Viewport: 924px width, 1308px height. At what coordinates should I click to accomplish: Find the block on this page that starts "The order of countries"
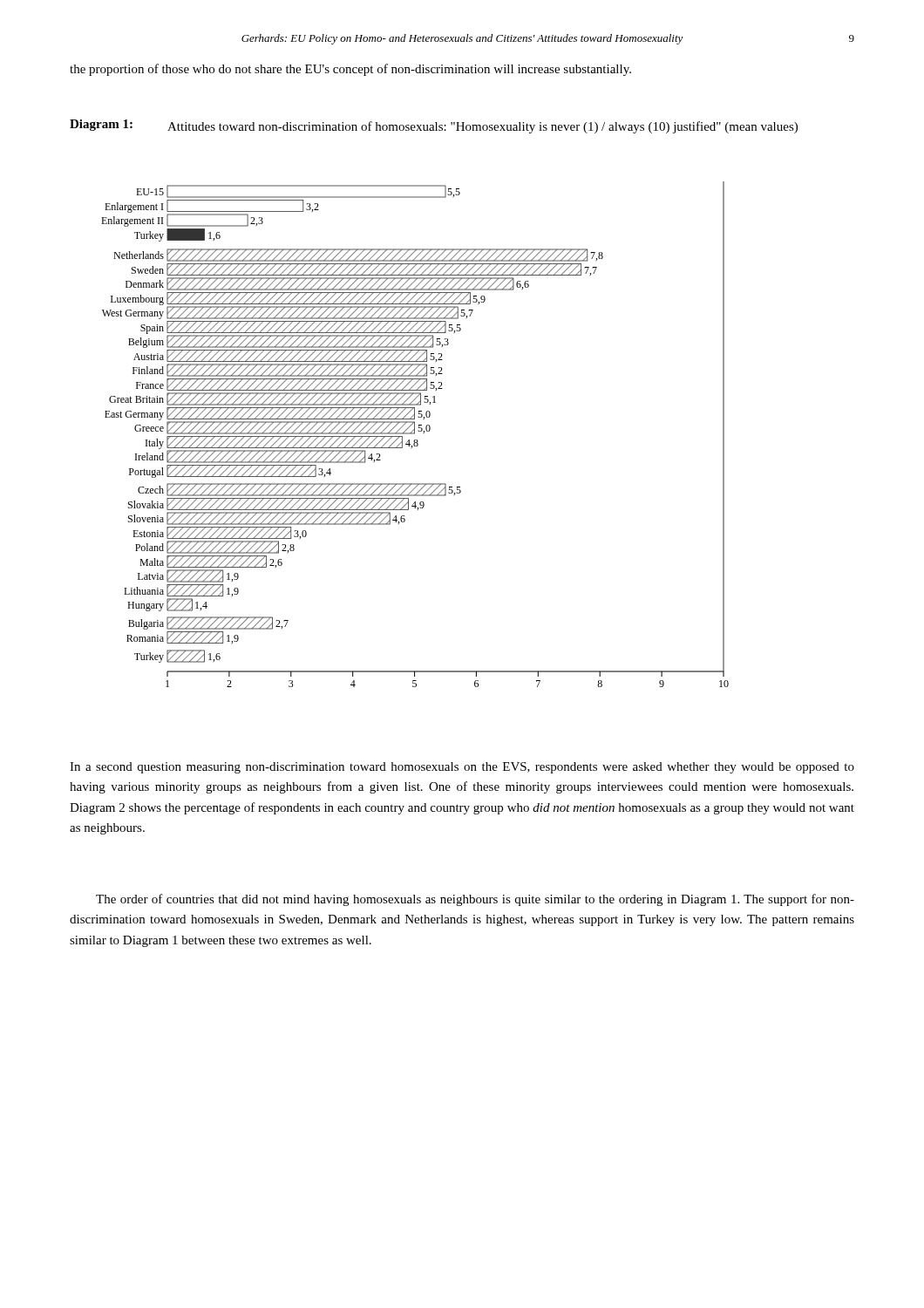(462, 919)
